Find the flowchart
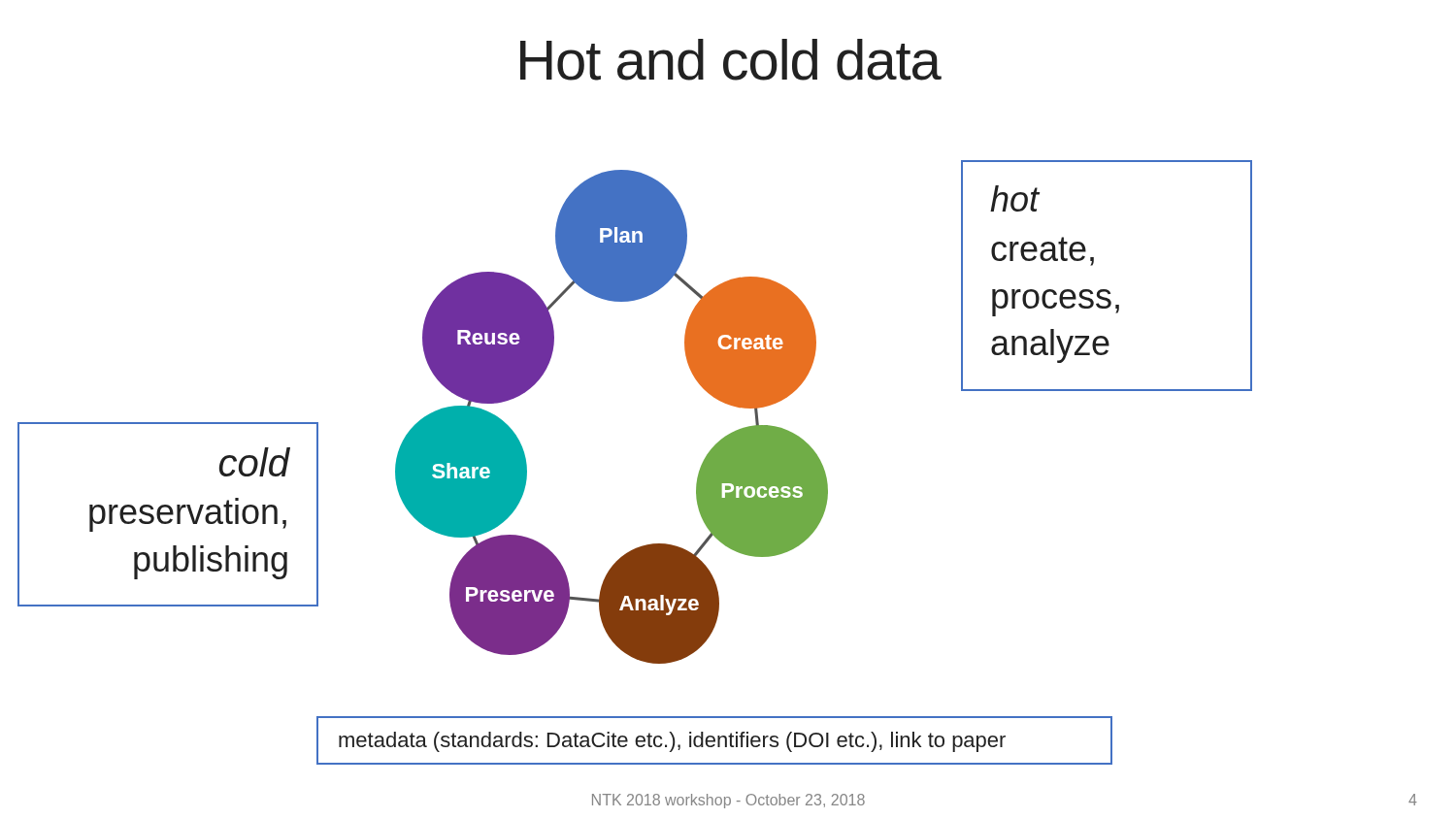1456x819 pixels. click(x=607, y=430)
